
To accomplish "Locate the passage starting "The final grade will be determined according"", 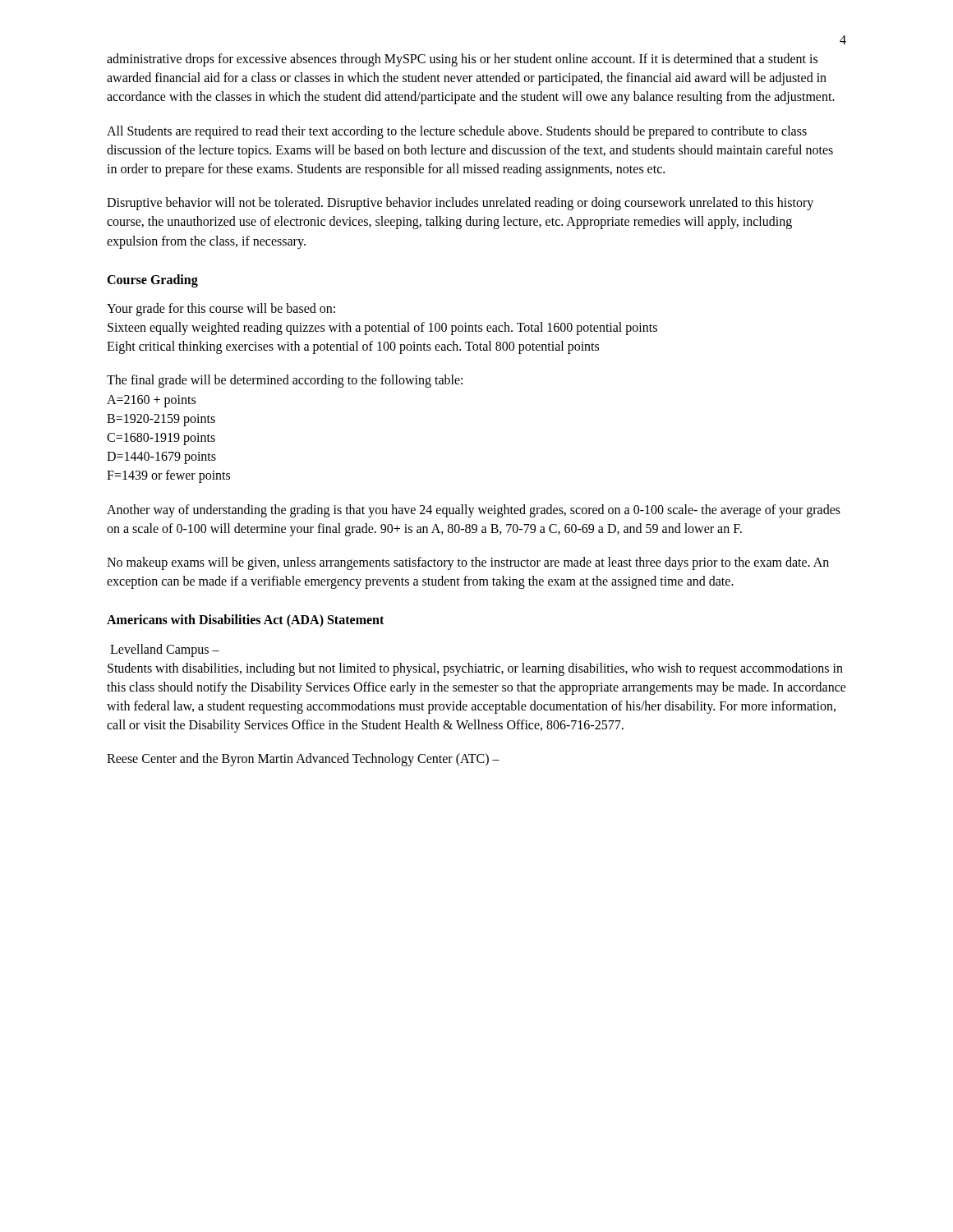I will (x=285, y=381).
